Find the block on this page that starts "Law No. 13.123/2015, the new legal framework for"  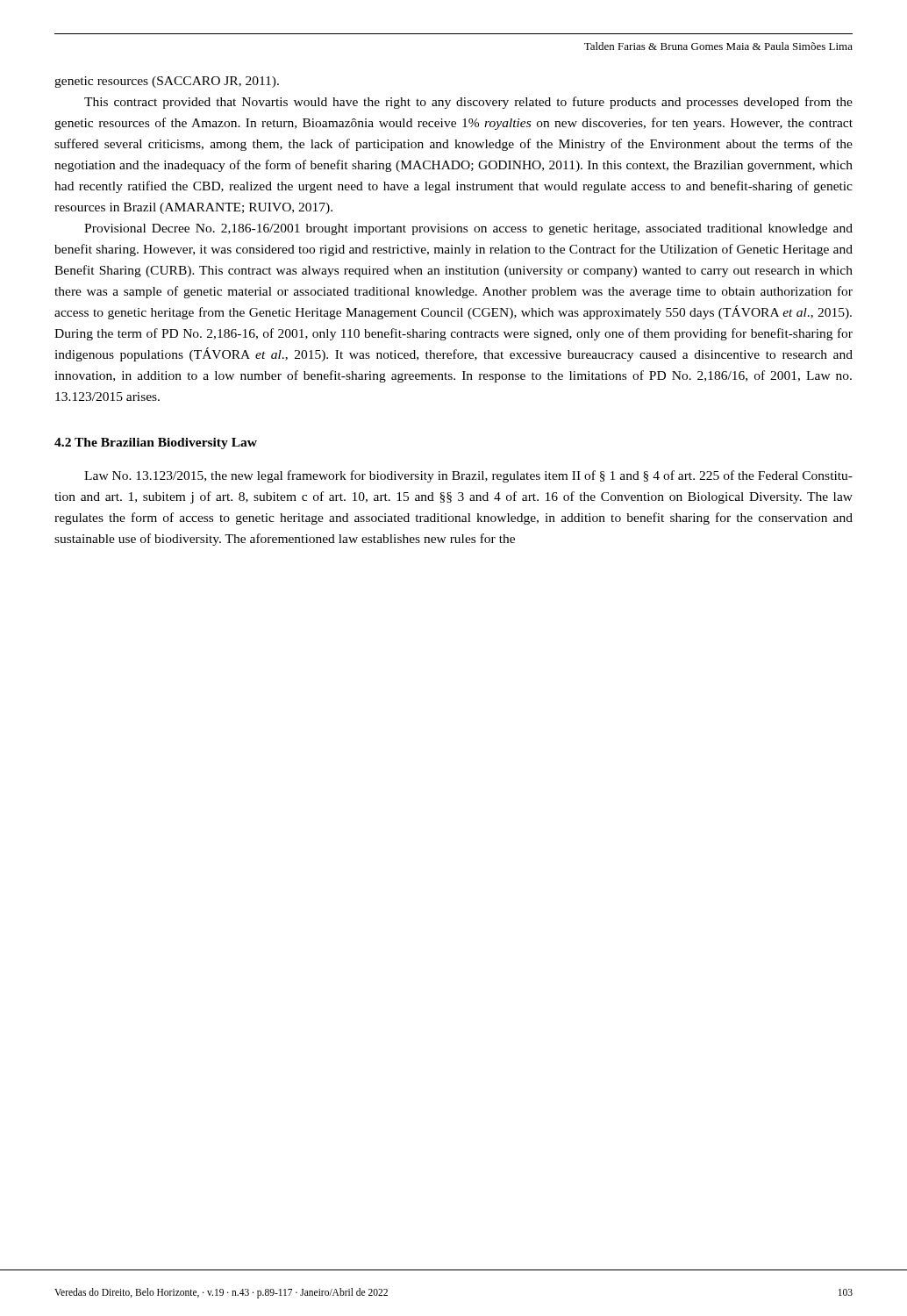454,507
